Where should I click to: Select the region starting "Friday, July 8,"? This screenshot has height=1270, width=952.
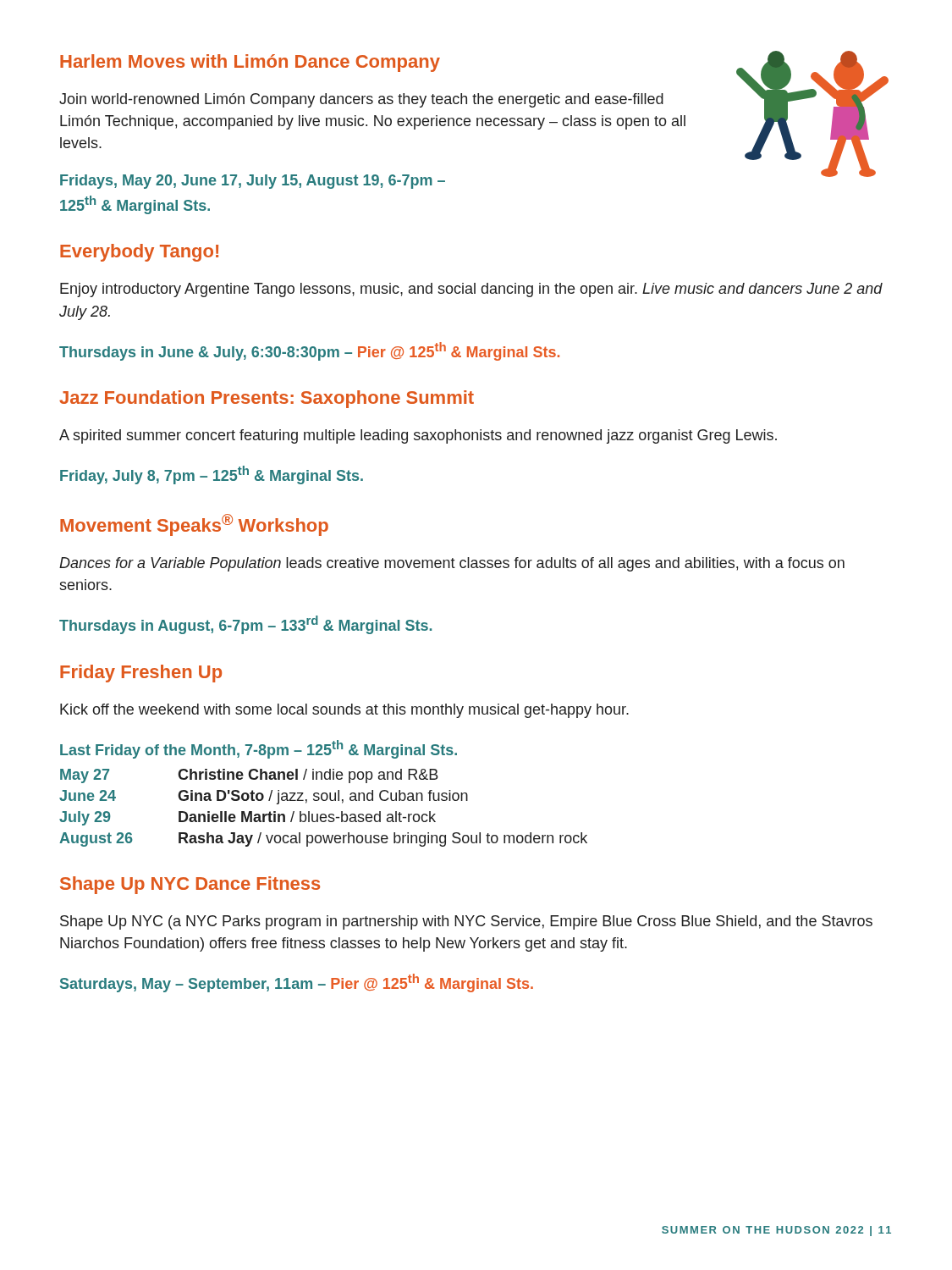point(212,475)
